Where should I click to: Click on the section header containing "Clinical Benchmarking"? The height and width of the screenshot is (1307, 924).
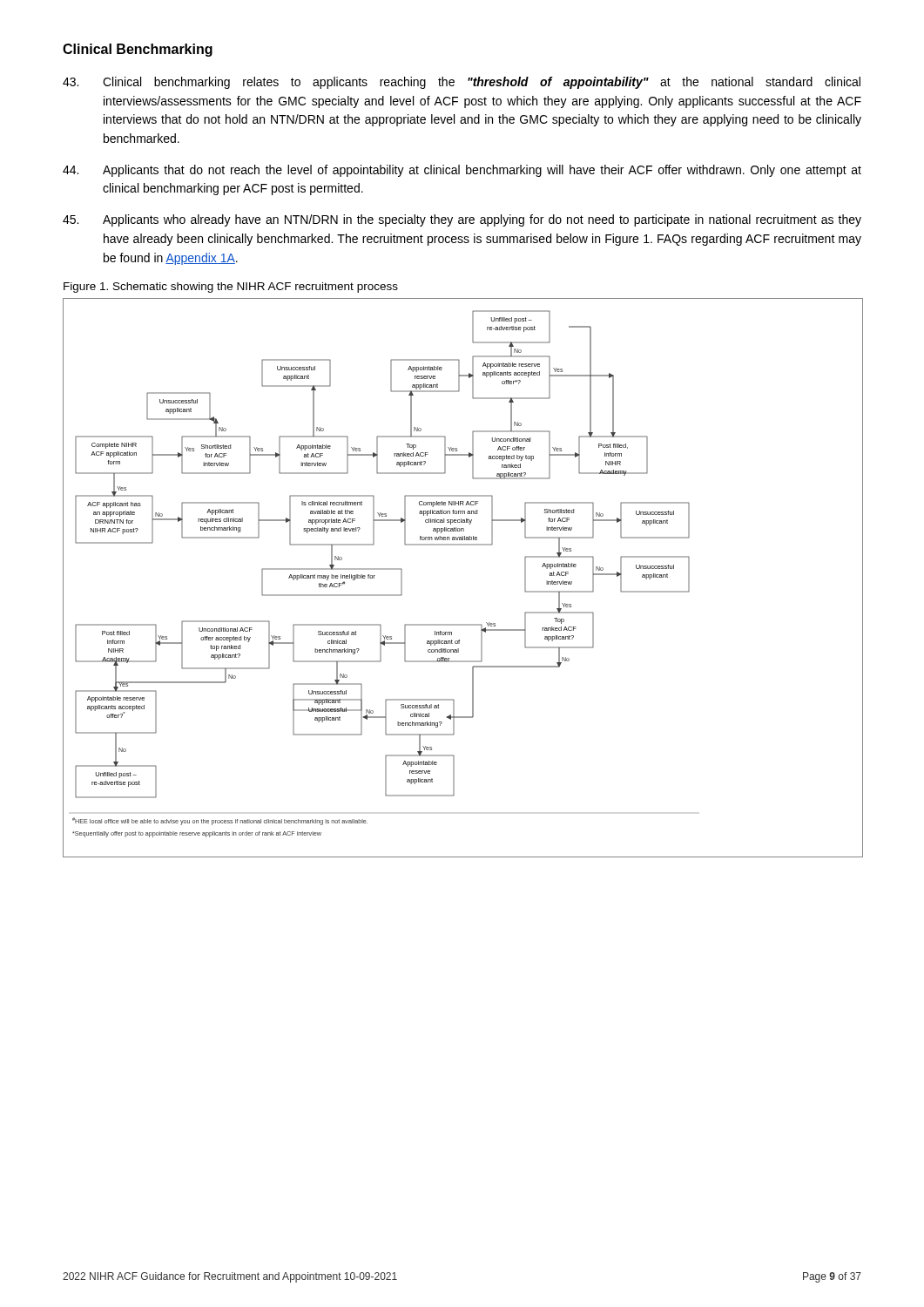point(138,49)
